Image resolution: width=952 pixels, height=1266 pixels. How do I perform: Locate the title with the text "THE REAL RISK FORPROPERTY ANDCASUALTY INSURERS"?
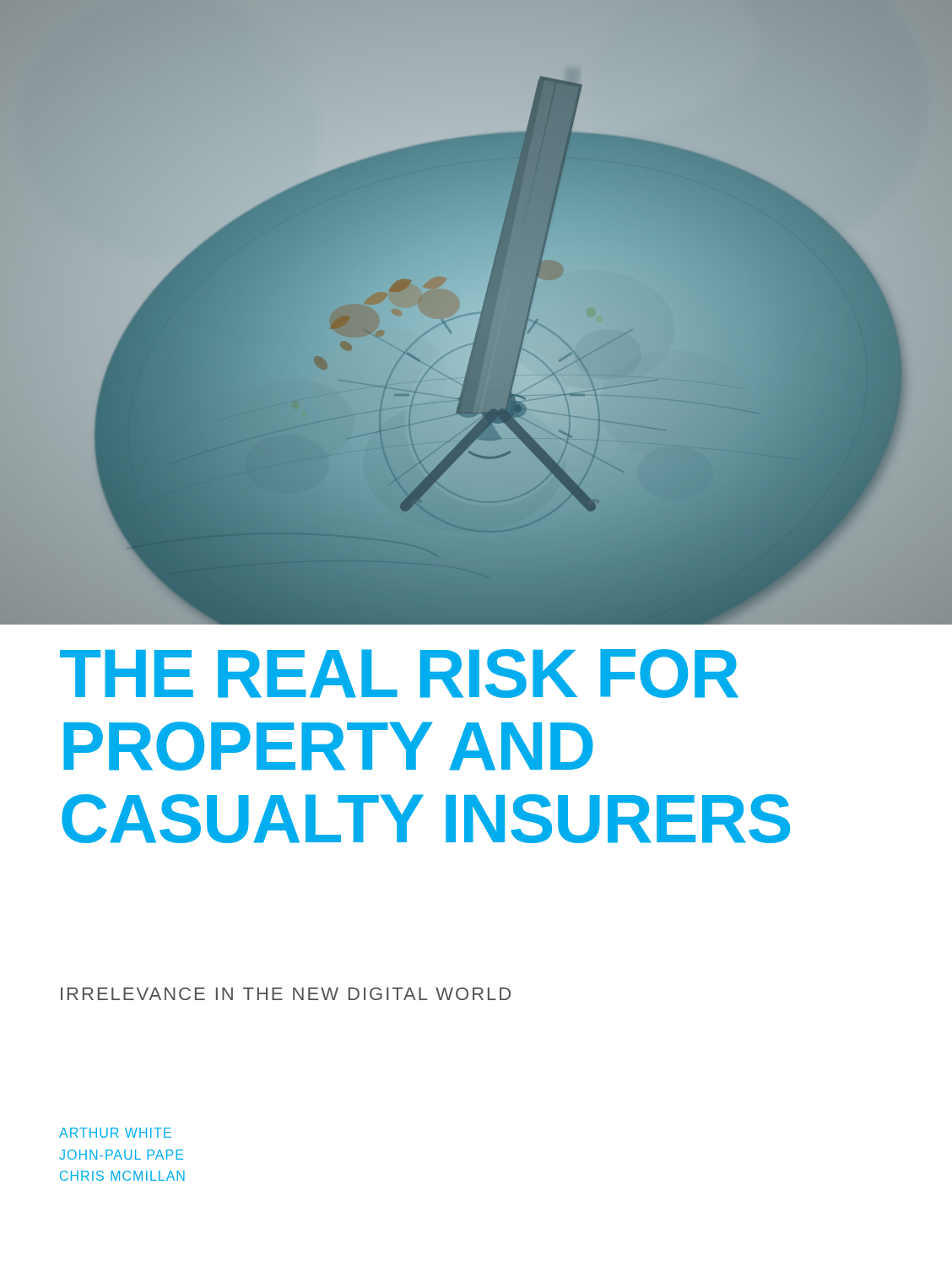click(473, 746)
